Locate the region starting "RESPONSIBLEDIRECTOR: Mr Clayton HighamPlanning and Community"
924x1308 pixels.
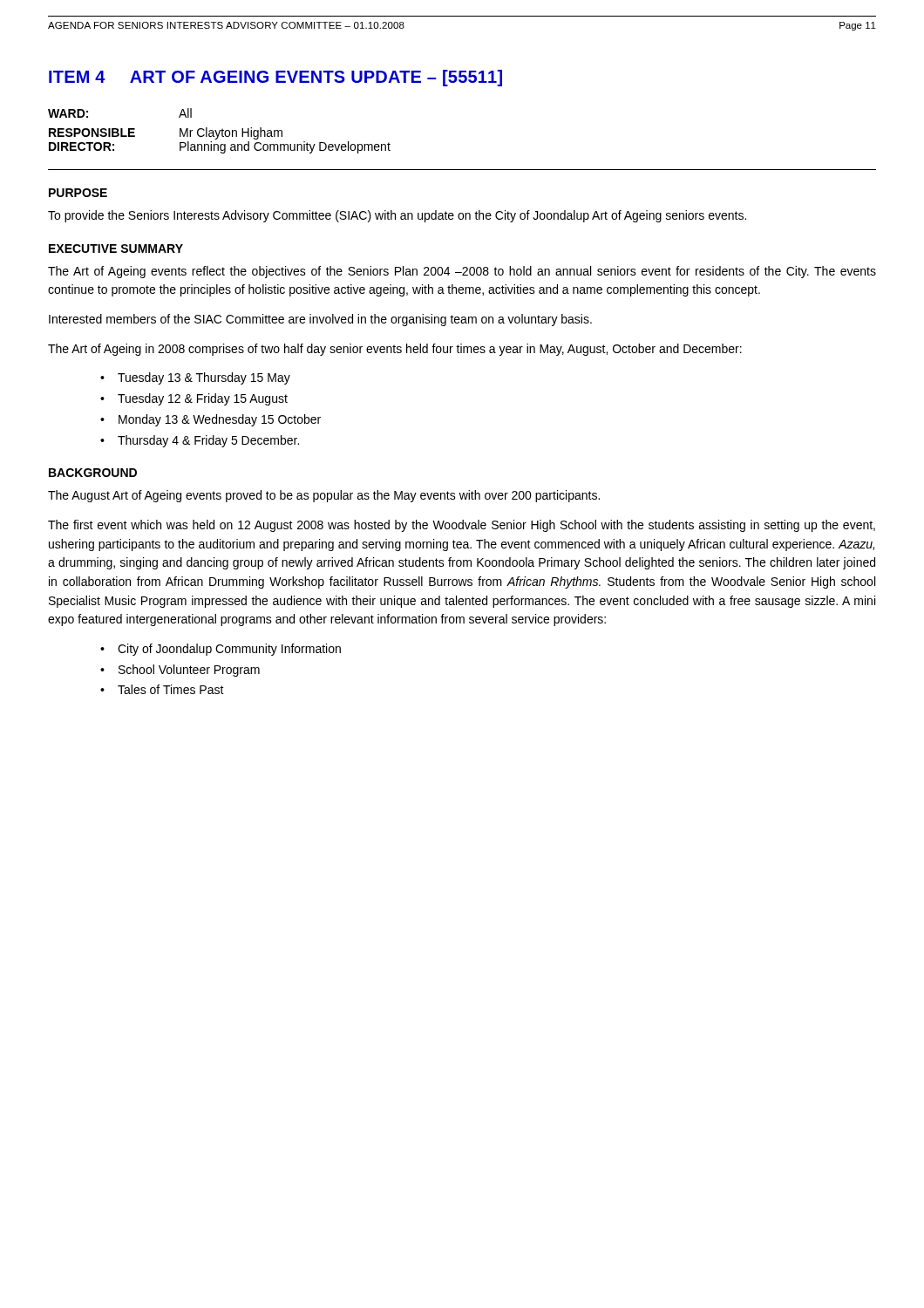[x=220, y=140]
